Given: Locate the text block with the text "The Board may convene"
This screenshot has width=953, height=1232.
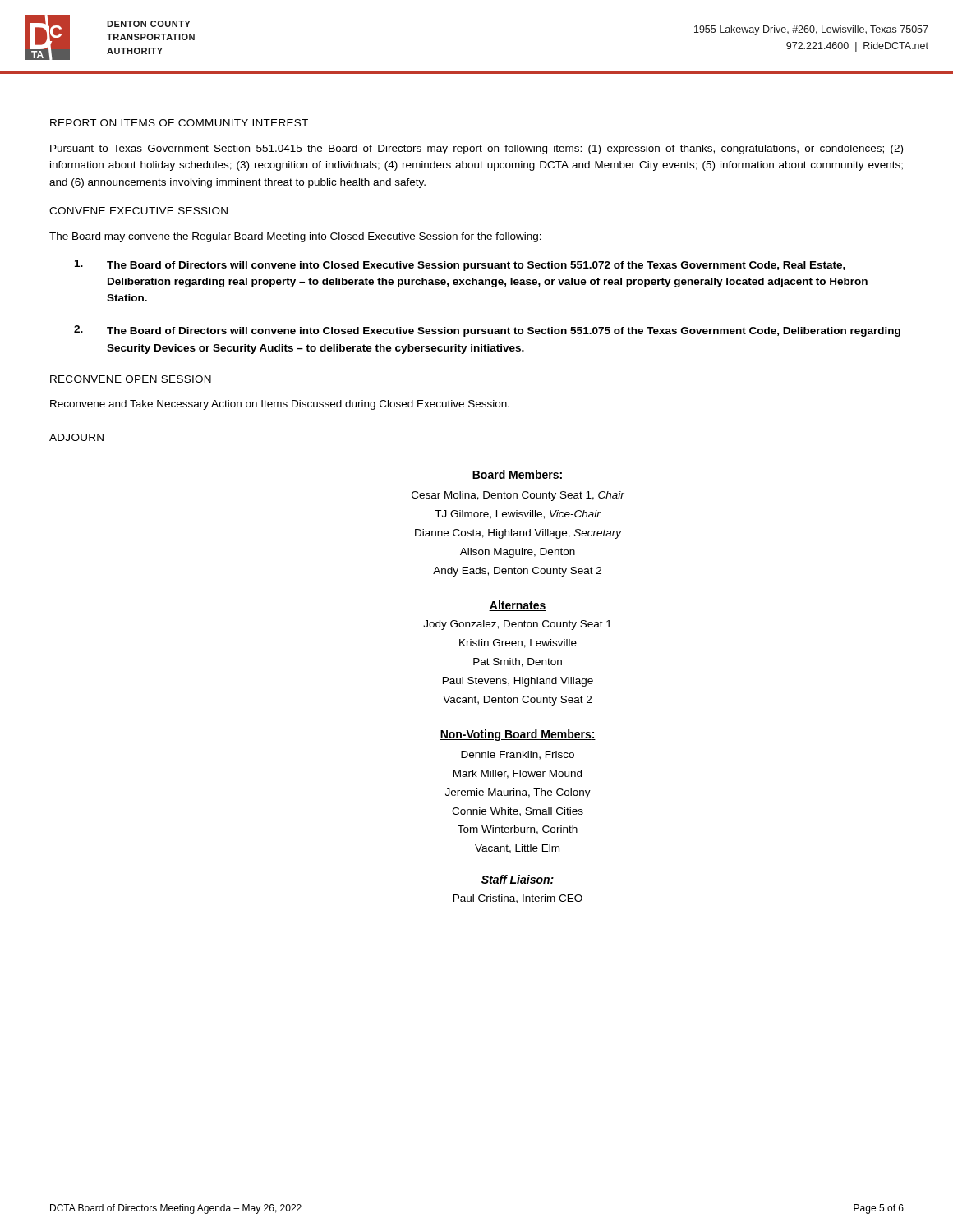Looking at the screenshot, I should point(476,237).
